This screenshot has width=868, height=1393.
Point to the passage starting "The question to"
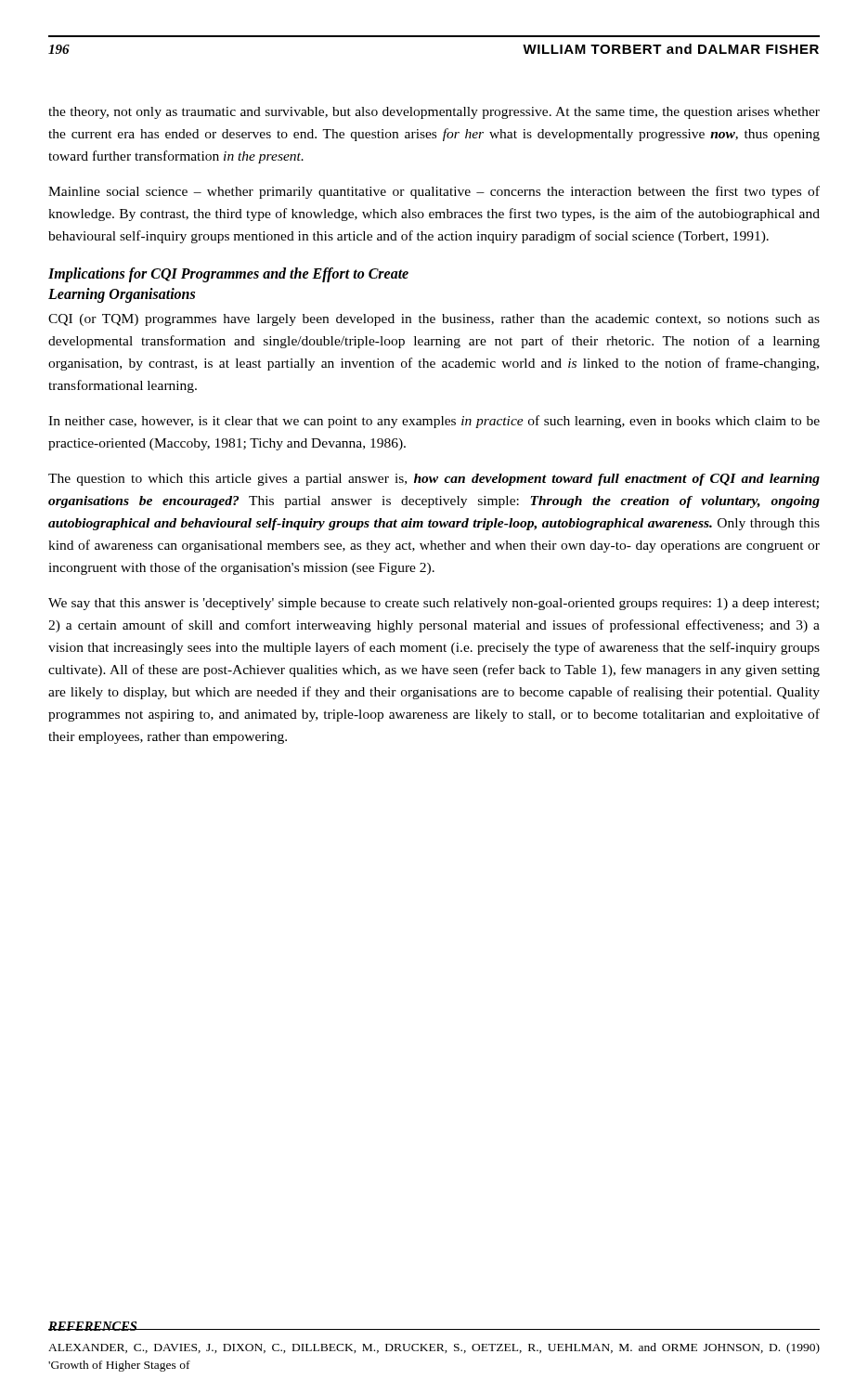click(x=434, y=522)
